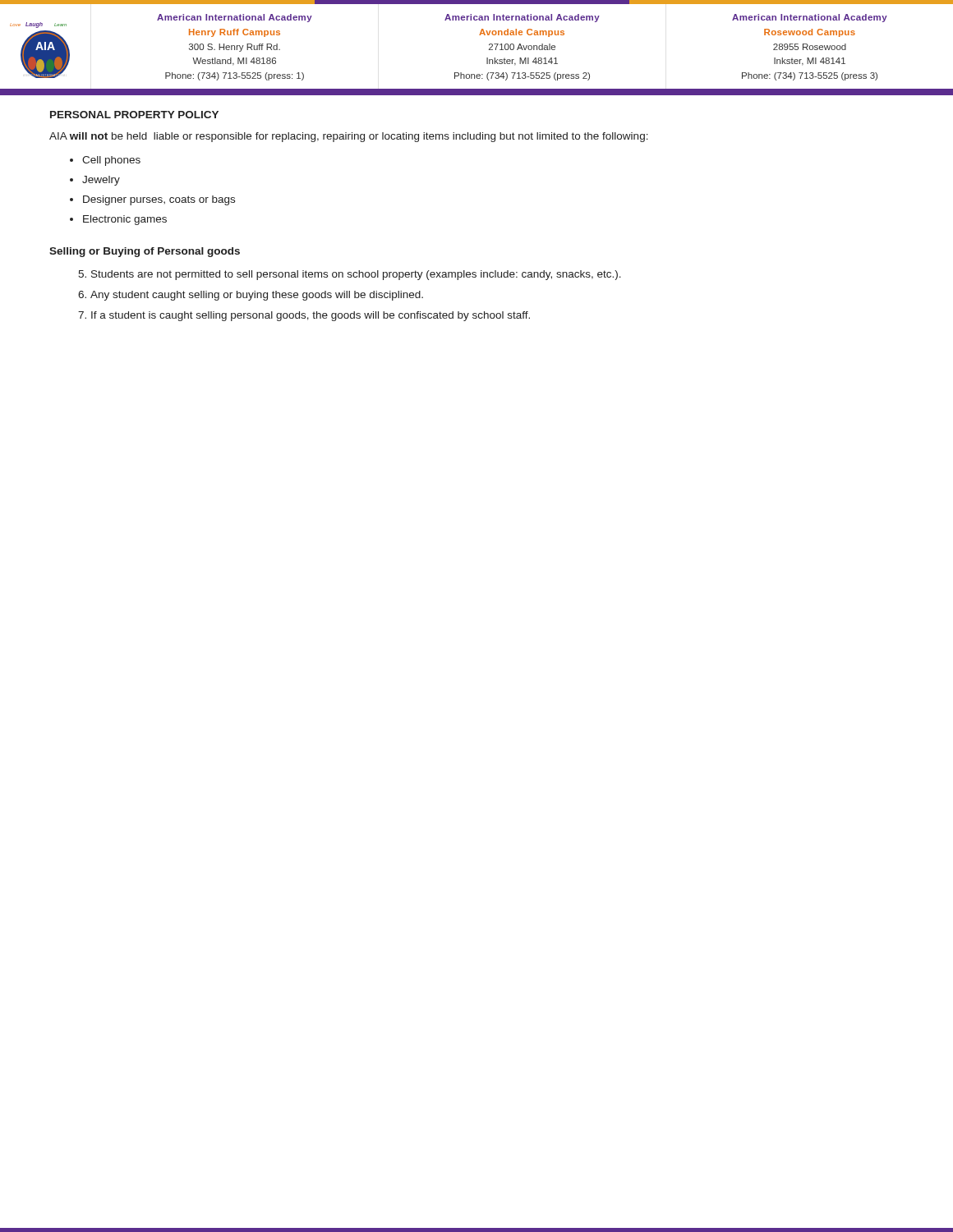Click on the text starting "Any student caught selling or"
Viewport: 953px width, 1232px height.
pos(257,294)
